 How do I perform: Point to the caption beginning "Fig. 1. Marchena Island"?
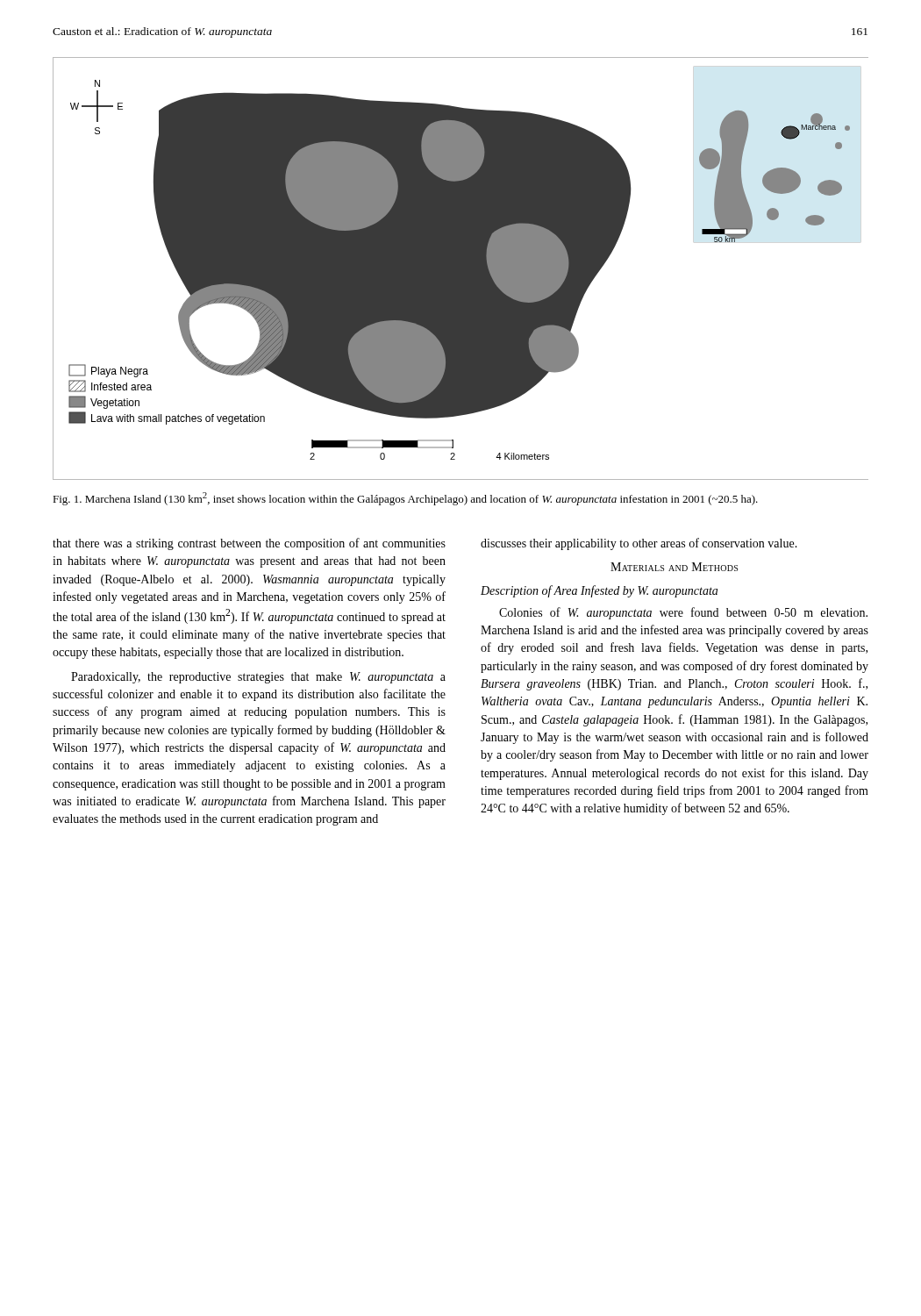coord(405,498)
